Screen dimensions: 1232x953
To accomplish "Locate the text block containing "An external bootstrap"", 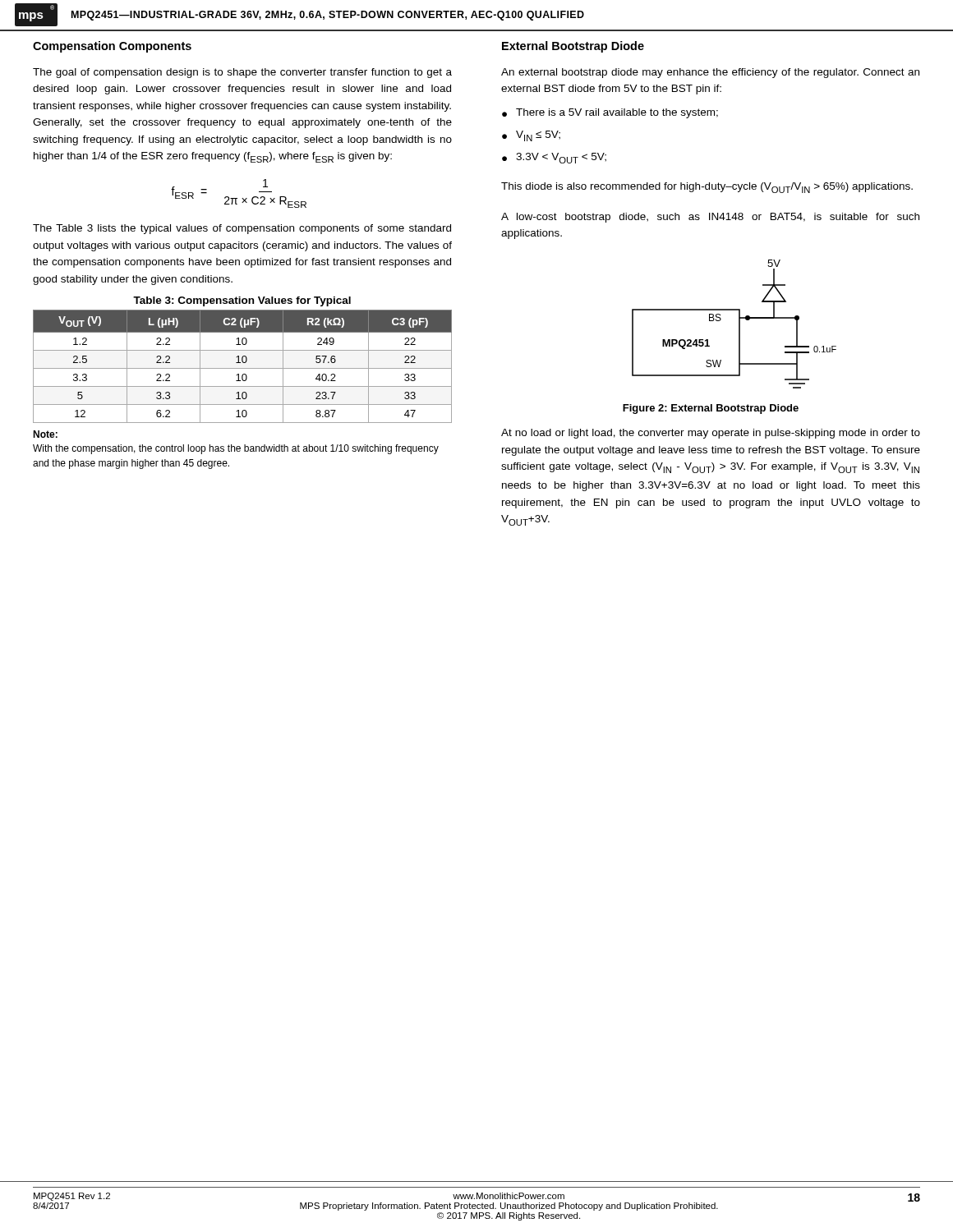I will coord(711,81).
